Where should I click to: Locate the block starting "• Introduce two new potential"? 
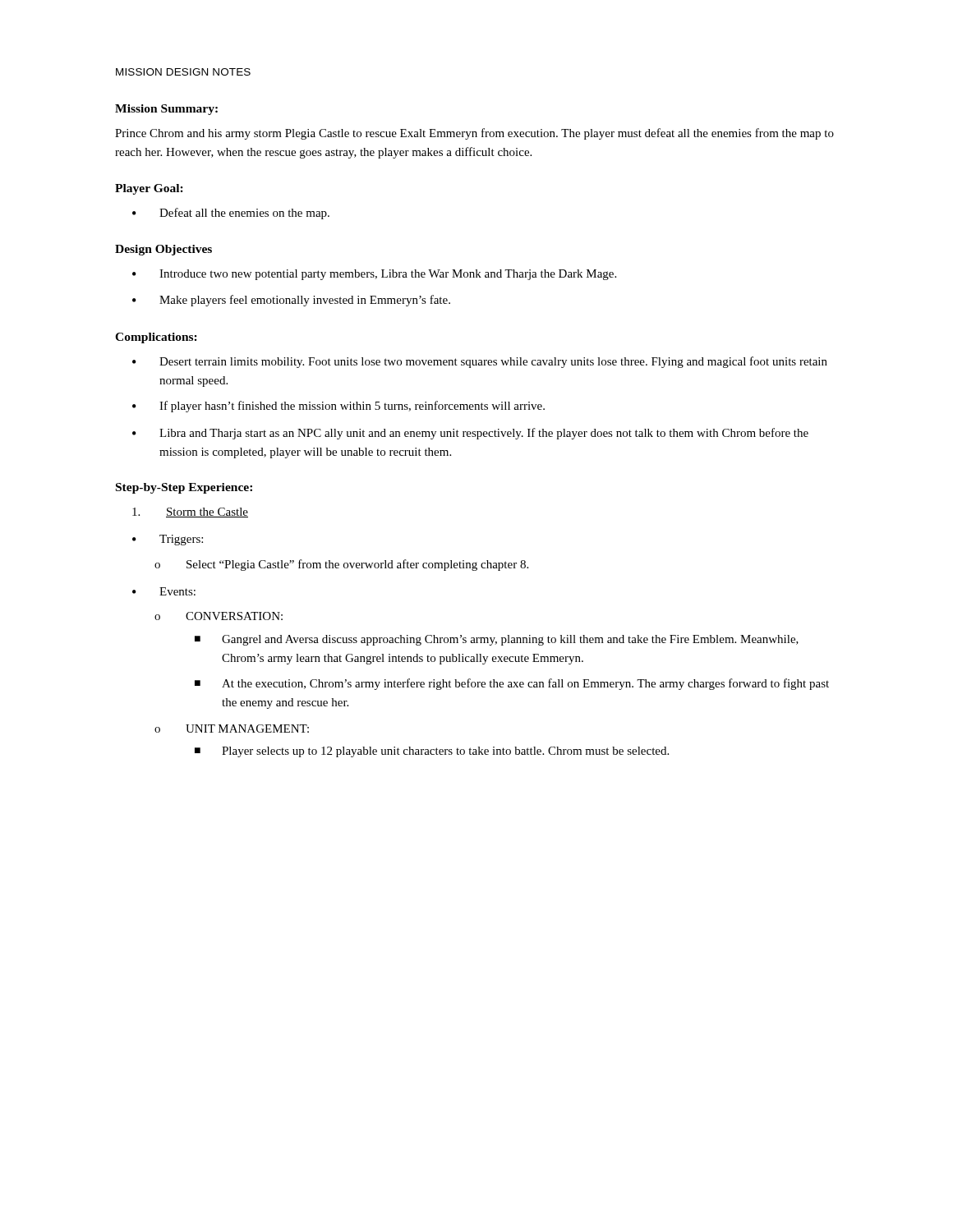[x=485, y=274]
